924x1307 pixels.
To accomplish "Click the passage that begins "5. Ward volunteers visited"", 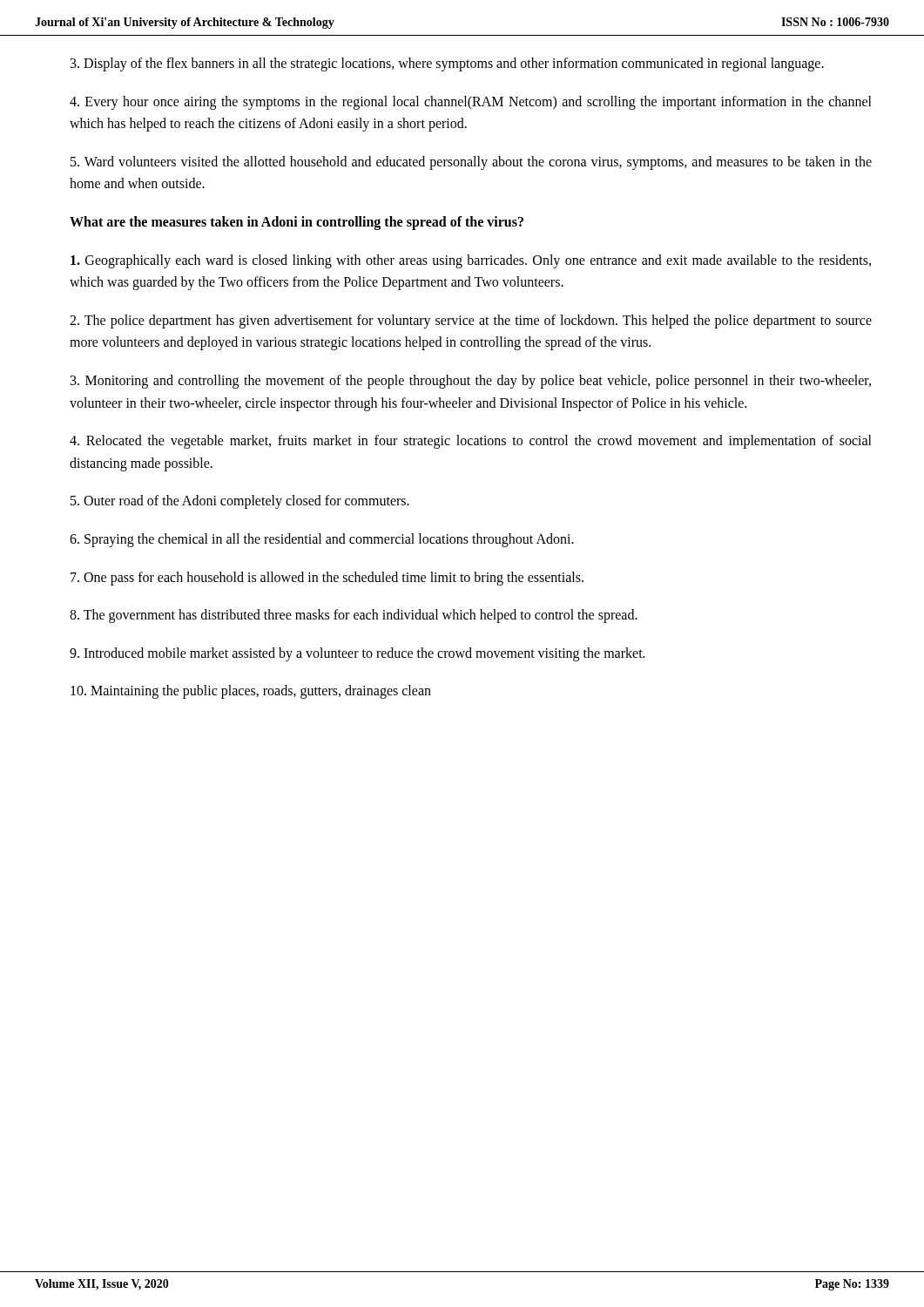I will point(471,173).
